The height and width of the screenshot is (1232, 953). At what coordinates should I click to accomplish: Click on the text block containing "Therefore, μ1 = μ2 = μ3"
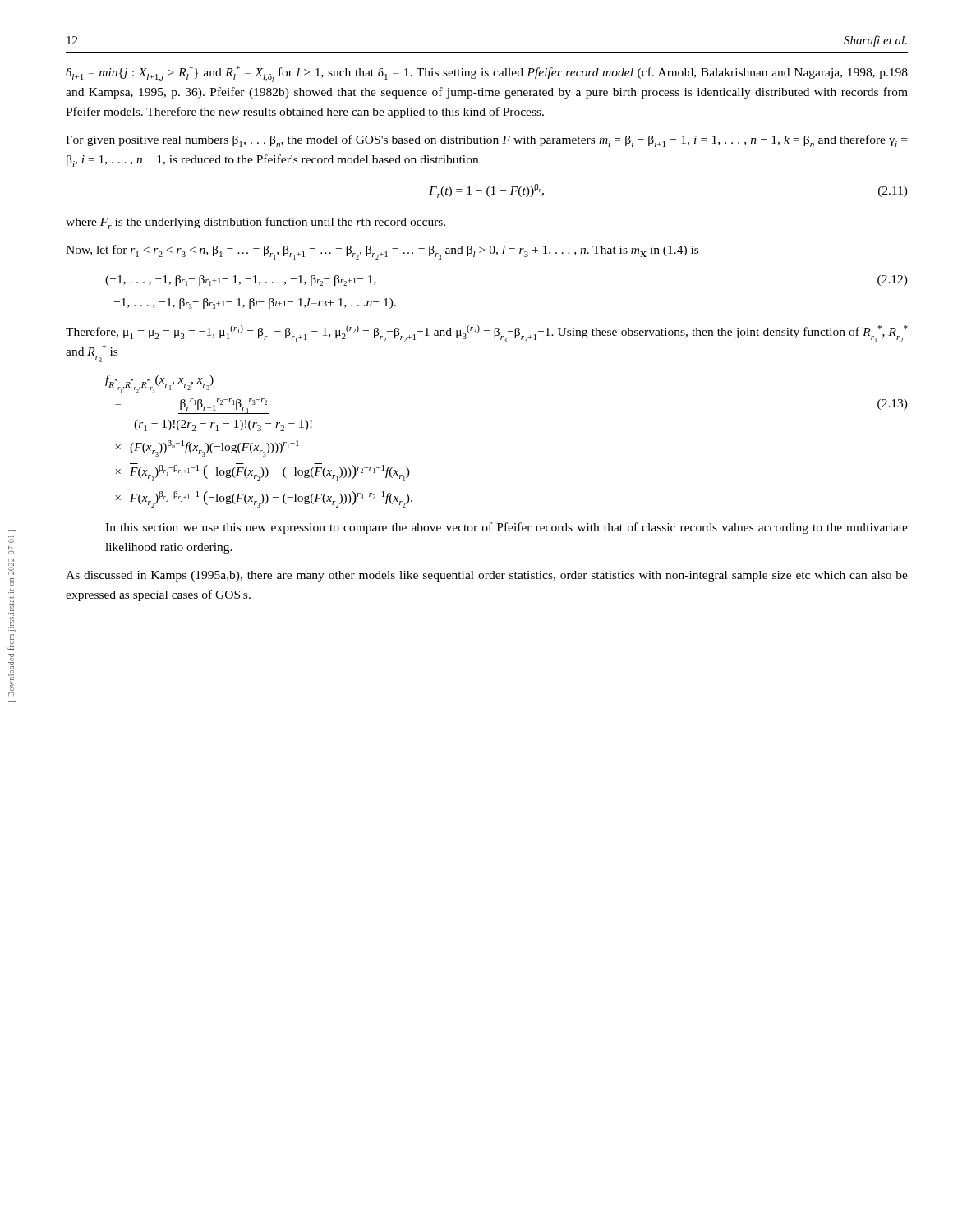coord(487,342)
